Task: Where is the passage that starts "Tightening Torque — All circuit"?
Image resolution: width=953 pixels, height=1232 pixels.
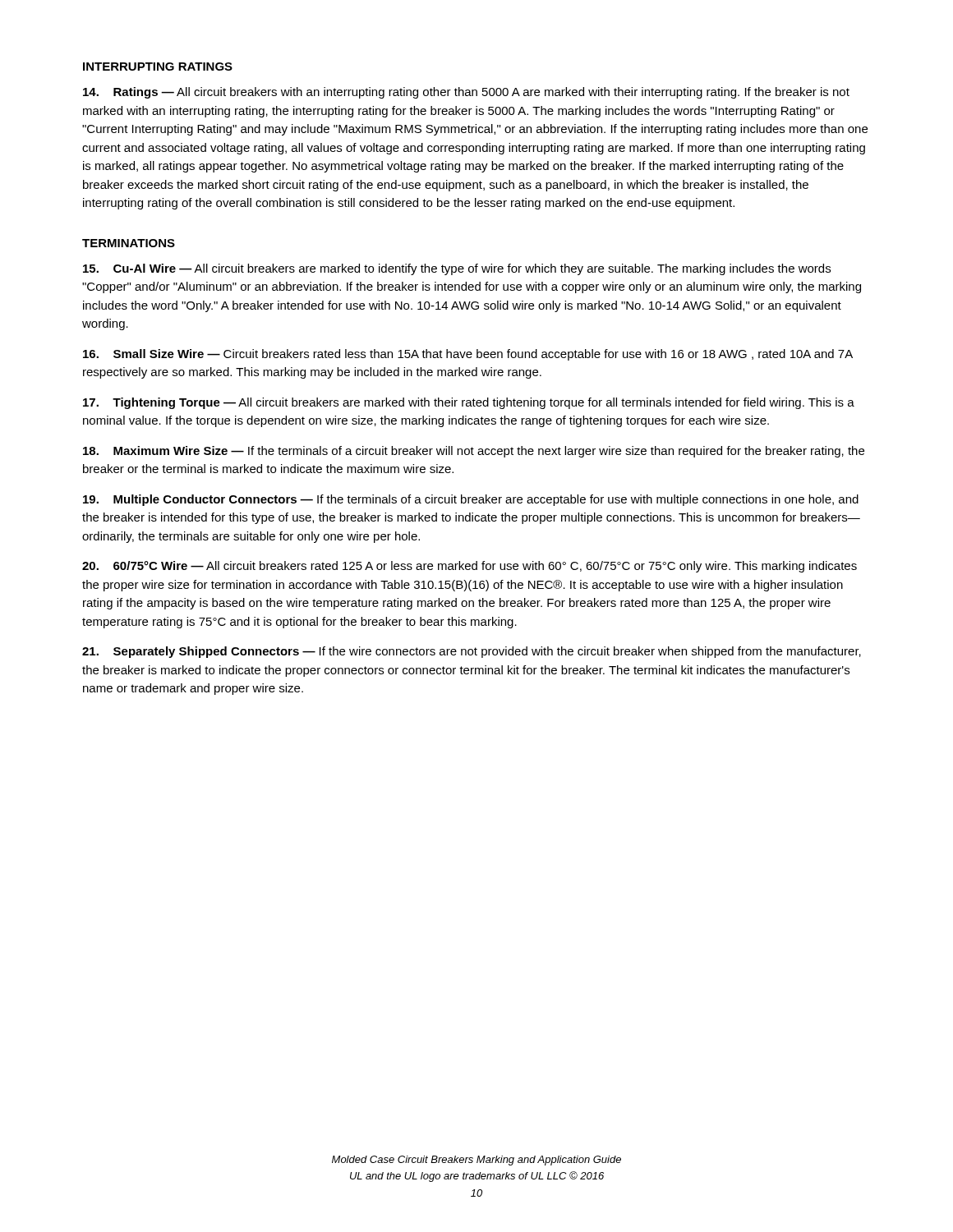Action: click(x=468, y=411)
